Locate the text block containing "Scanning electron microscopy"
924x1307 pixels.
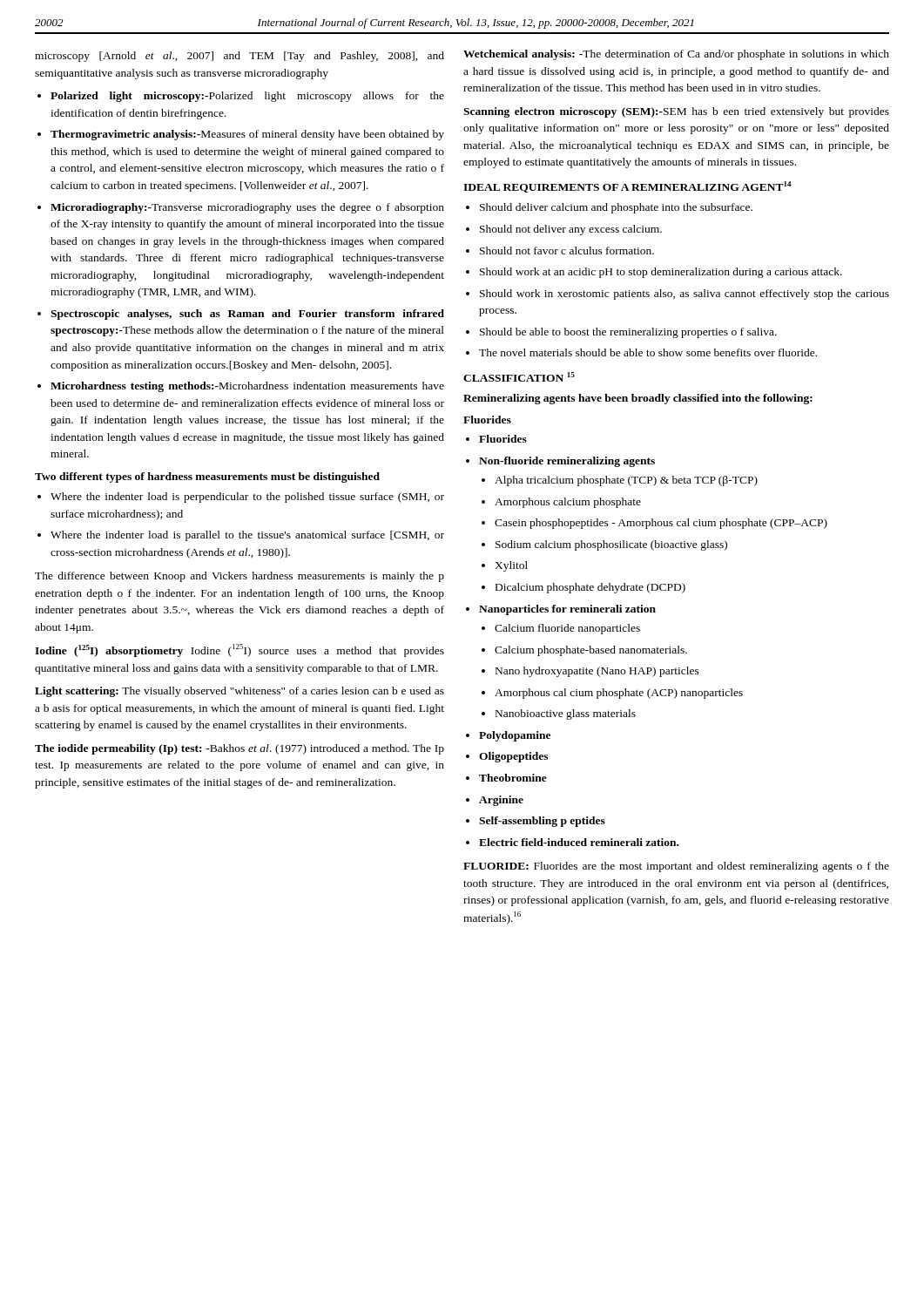click(x=676, y=137)
